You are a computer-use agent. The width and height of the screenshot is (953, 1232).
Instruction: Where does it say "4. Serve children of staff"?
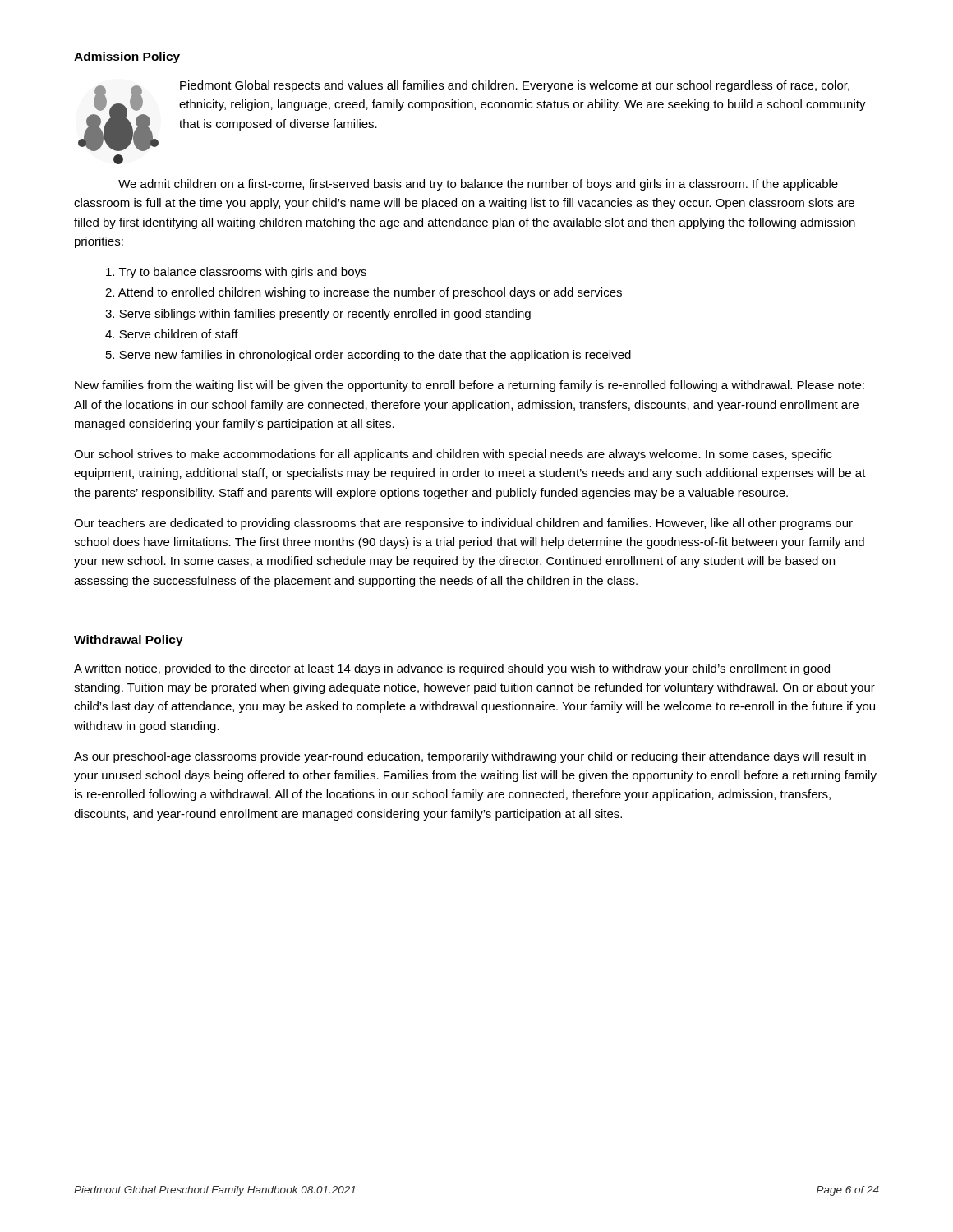point(171,334)
